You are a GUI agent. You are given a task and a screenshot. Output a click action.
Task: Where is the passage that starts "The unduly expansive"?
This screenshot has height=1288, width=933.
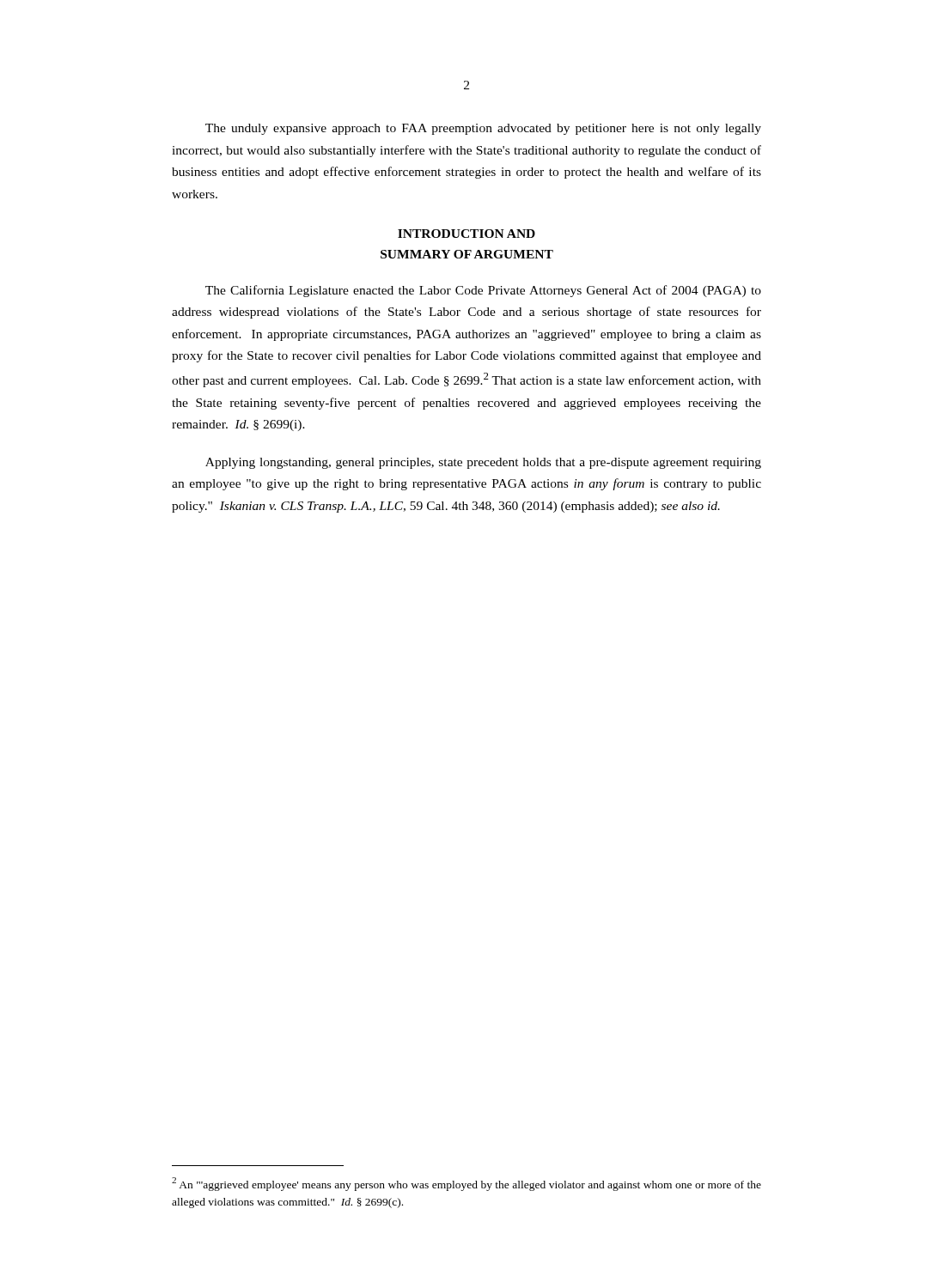tap(466, 160)
